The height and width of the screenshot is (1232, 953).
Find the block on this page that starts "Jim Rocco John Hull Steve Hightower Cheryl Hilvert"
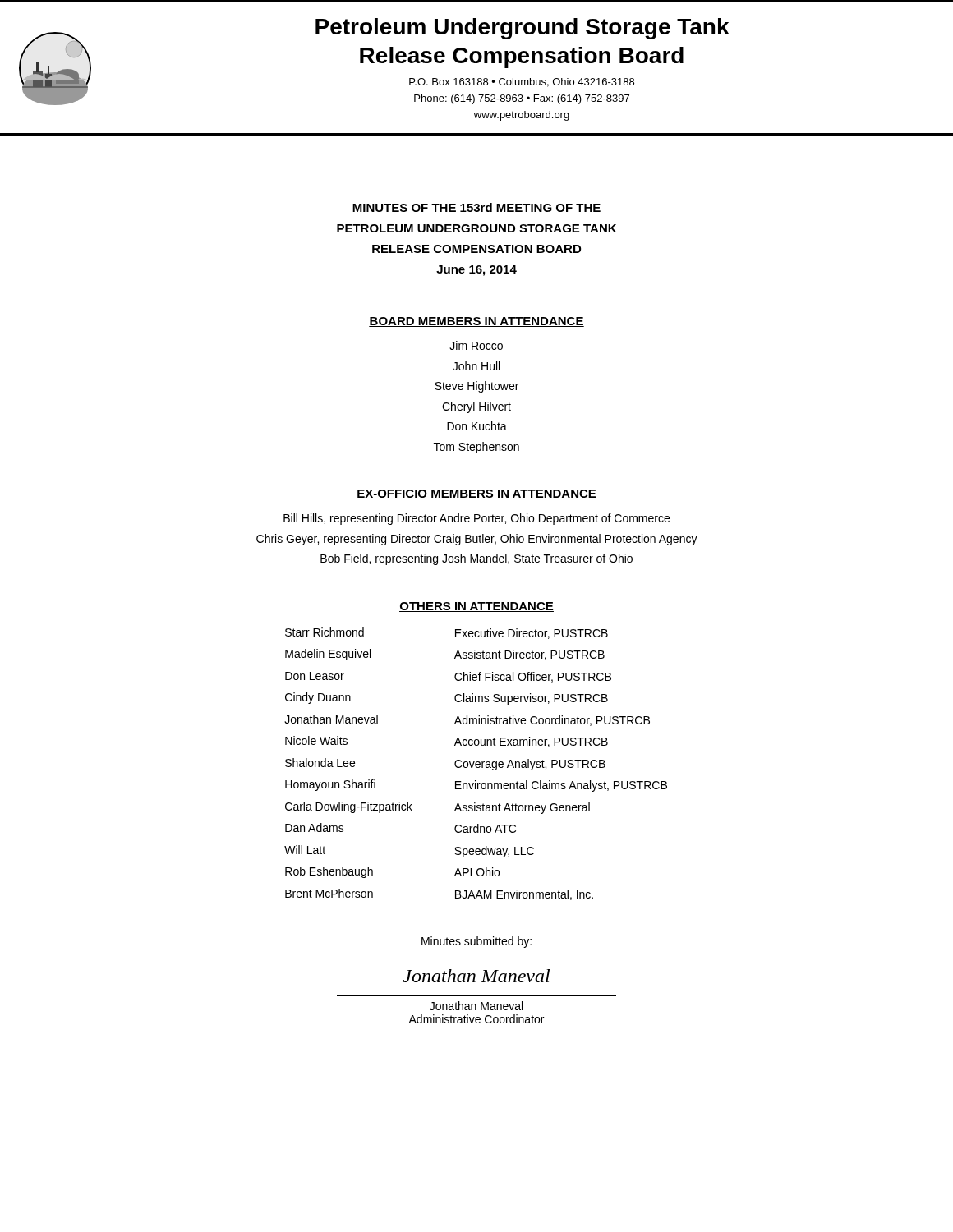(x=476, y=396)
